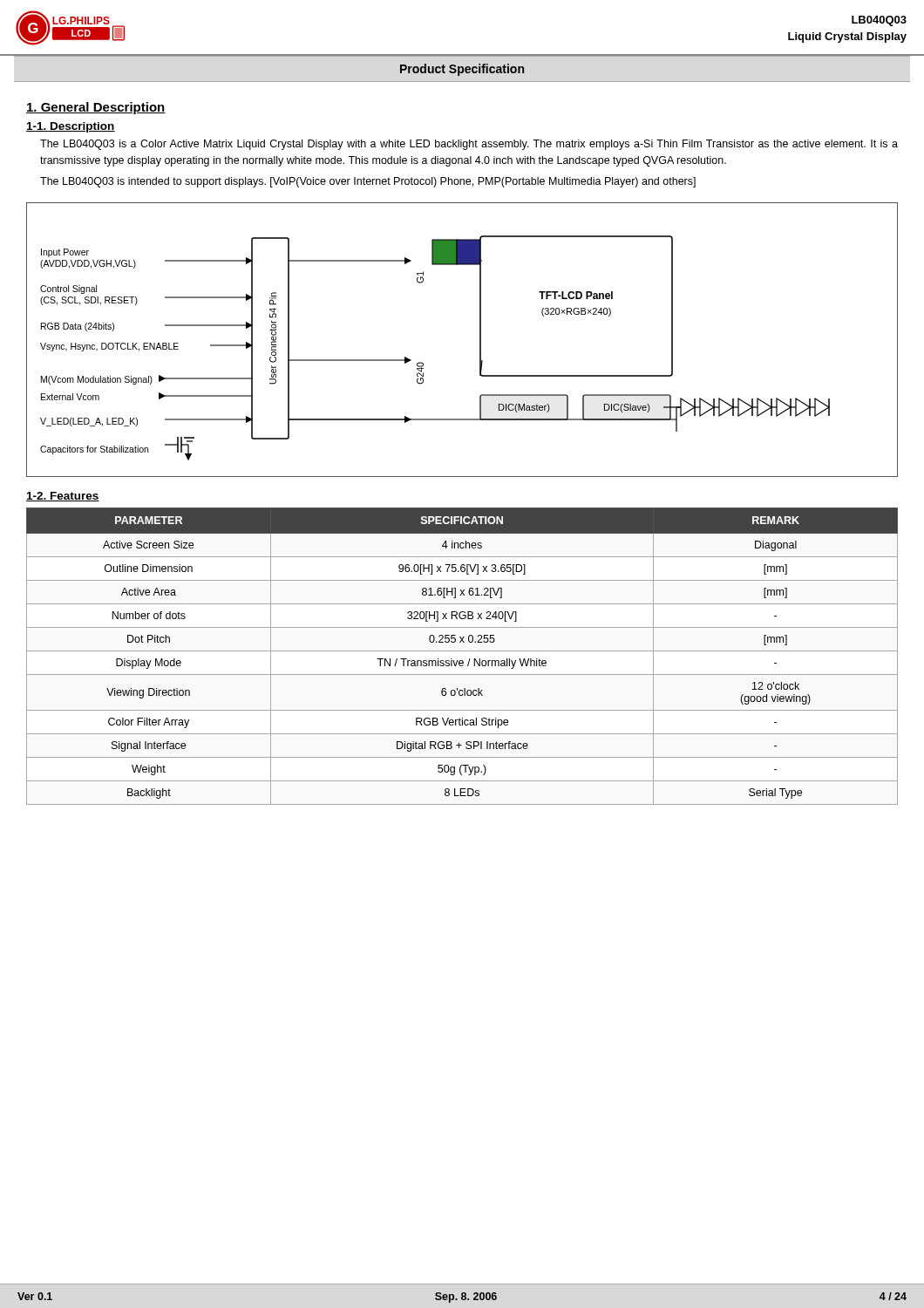The image size is (924, 1308).
Task: Click on the schematic
Action: [462, 340]
